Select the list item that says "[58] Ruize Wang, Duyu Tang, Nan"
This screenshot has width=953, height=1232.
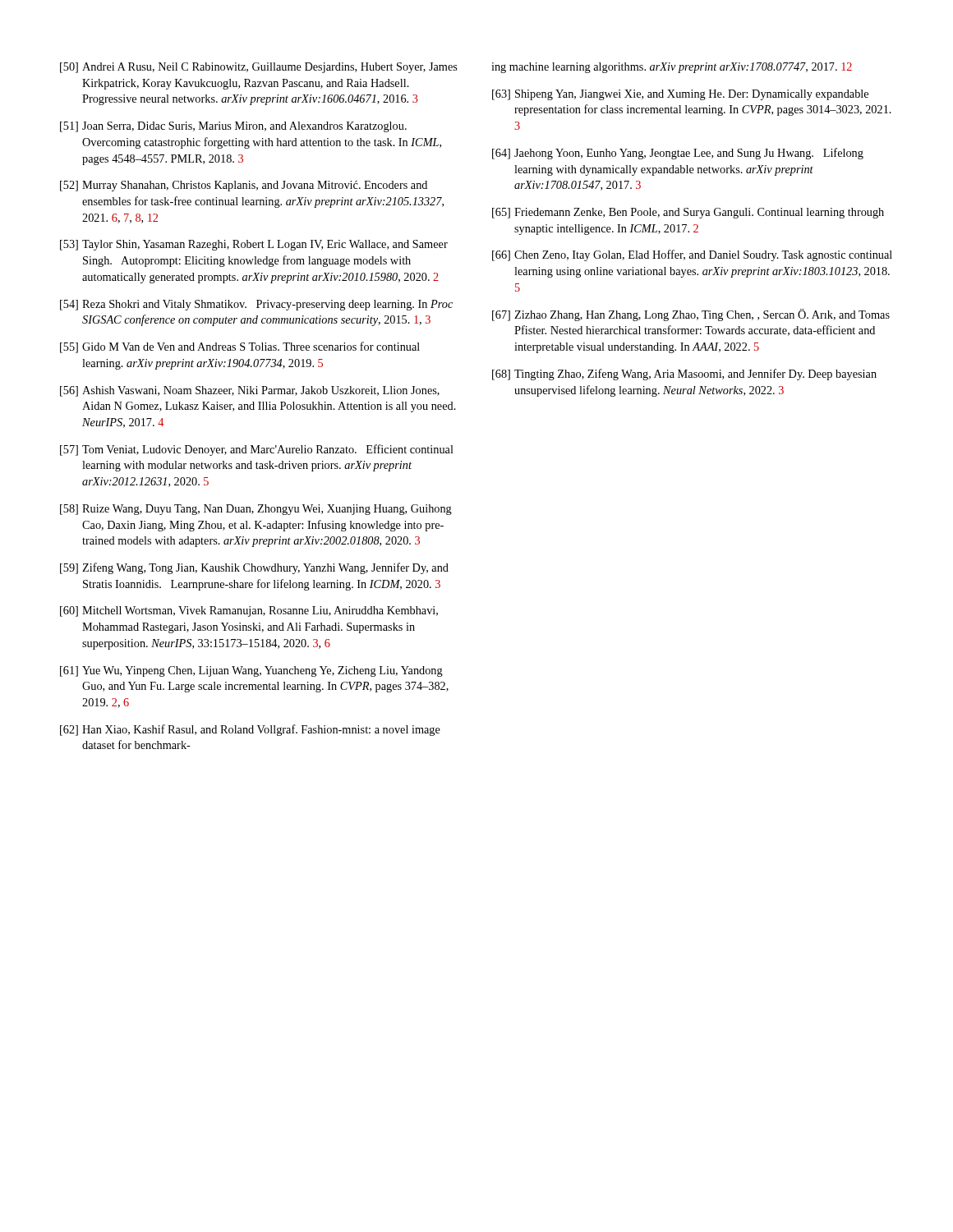tap(260, 525)
